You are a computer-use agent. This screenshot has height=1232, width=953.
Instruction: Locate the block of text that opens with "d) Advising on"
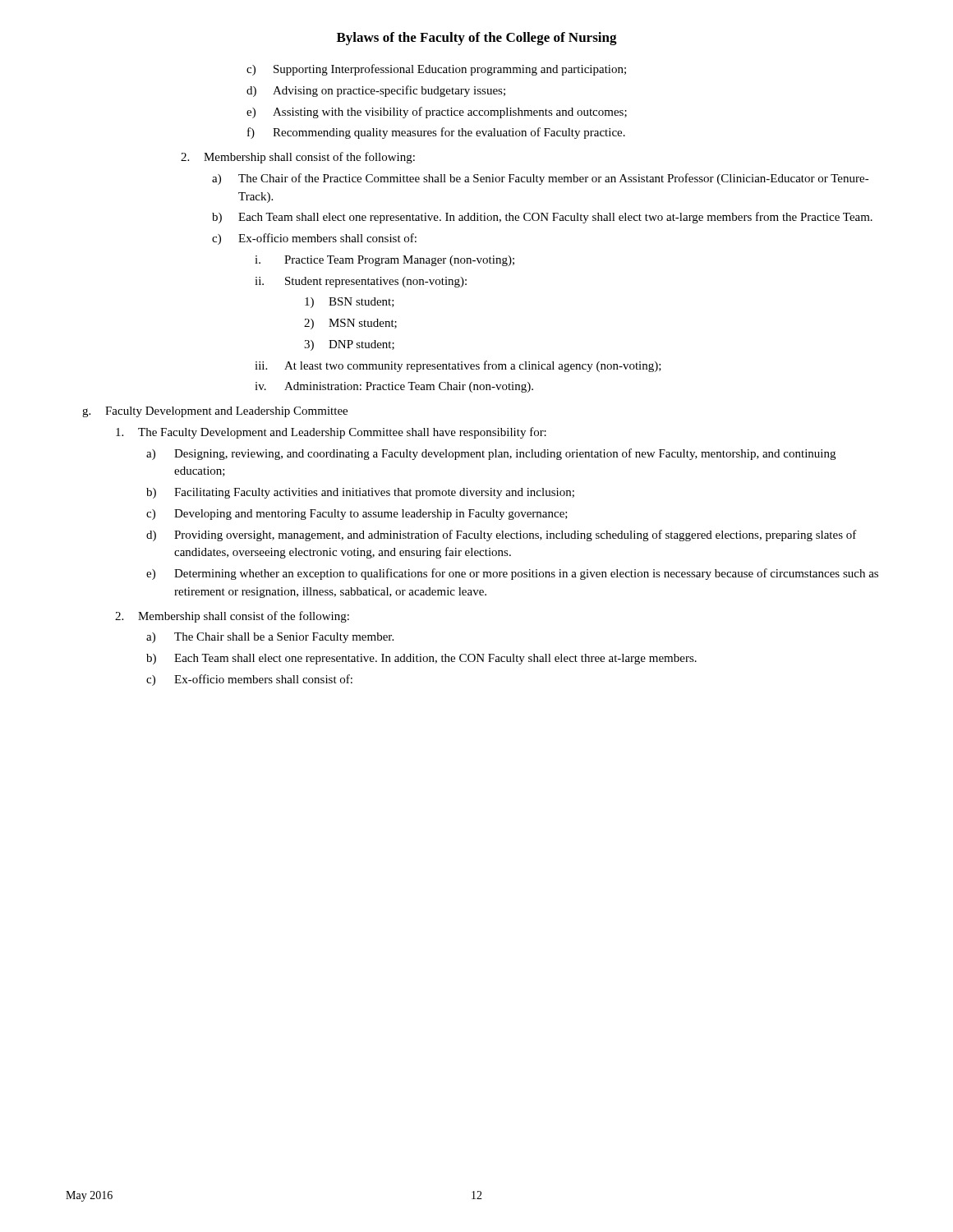(x=376, y=91)
